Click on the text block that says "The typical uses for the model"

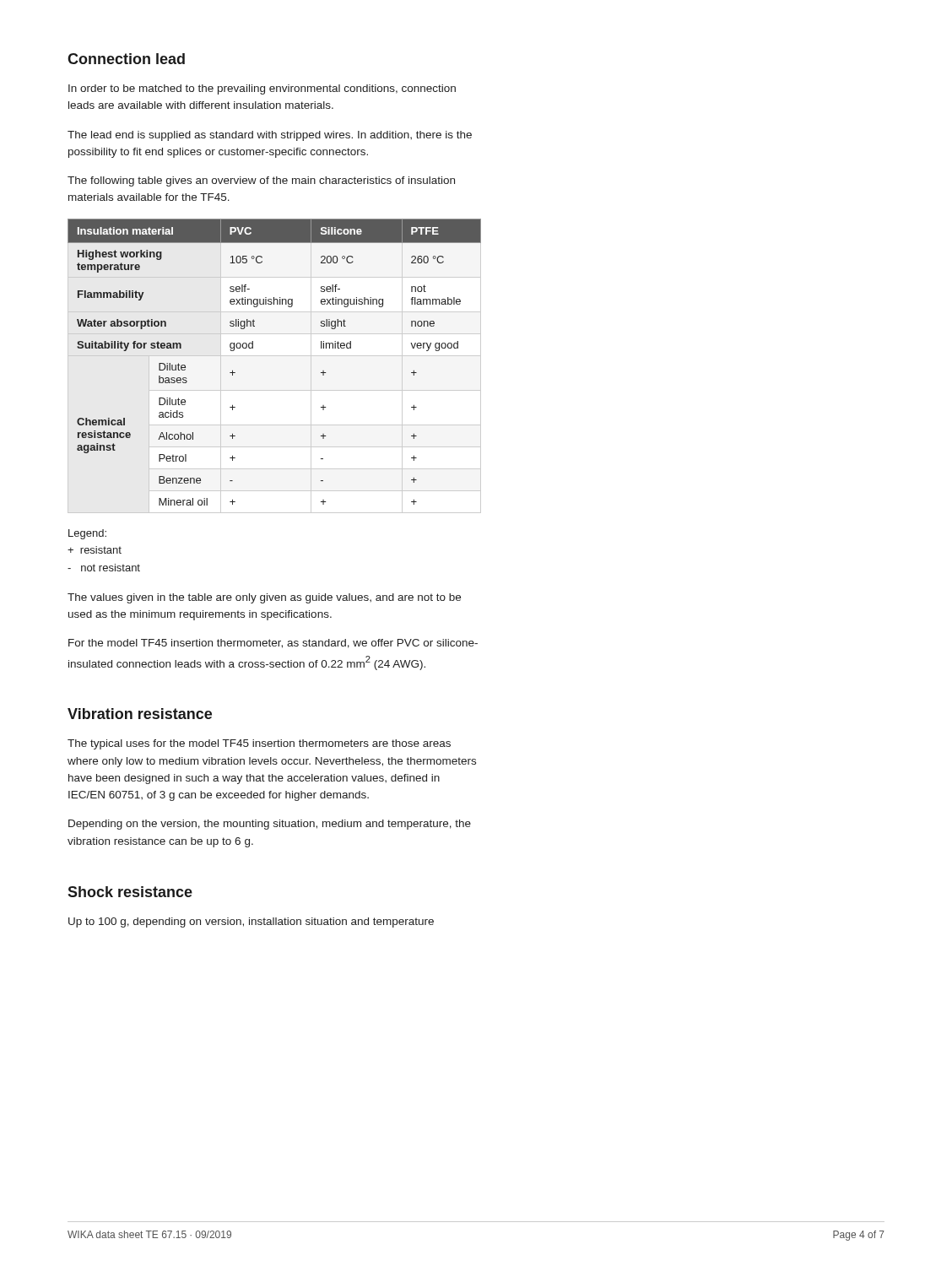coord(272,769)
